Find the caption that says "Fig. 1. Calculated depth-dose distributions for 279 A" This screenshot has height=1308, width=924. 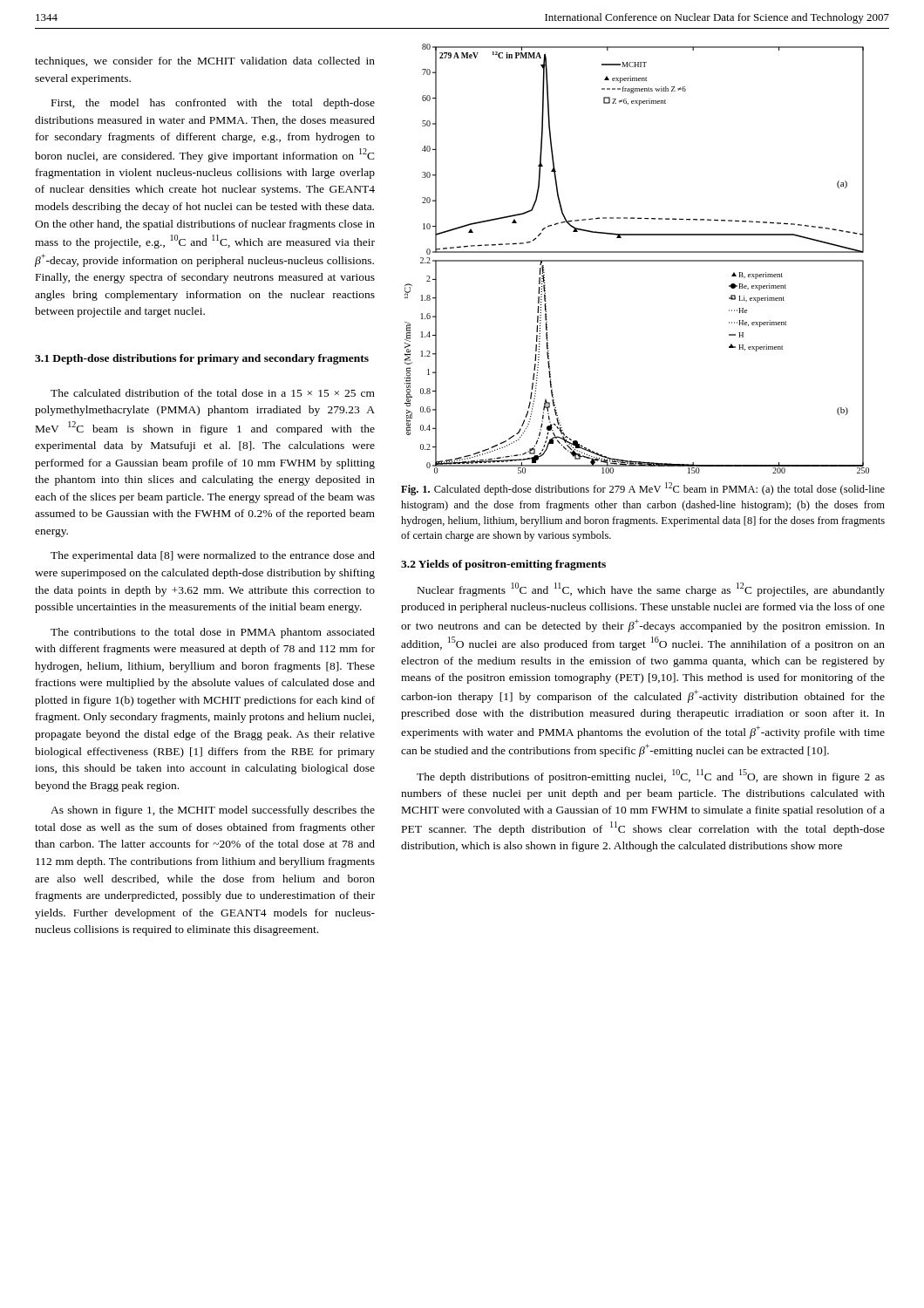click(x=643, y=512)
